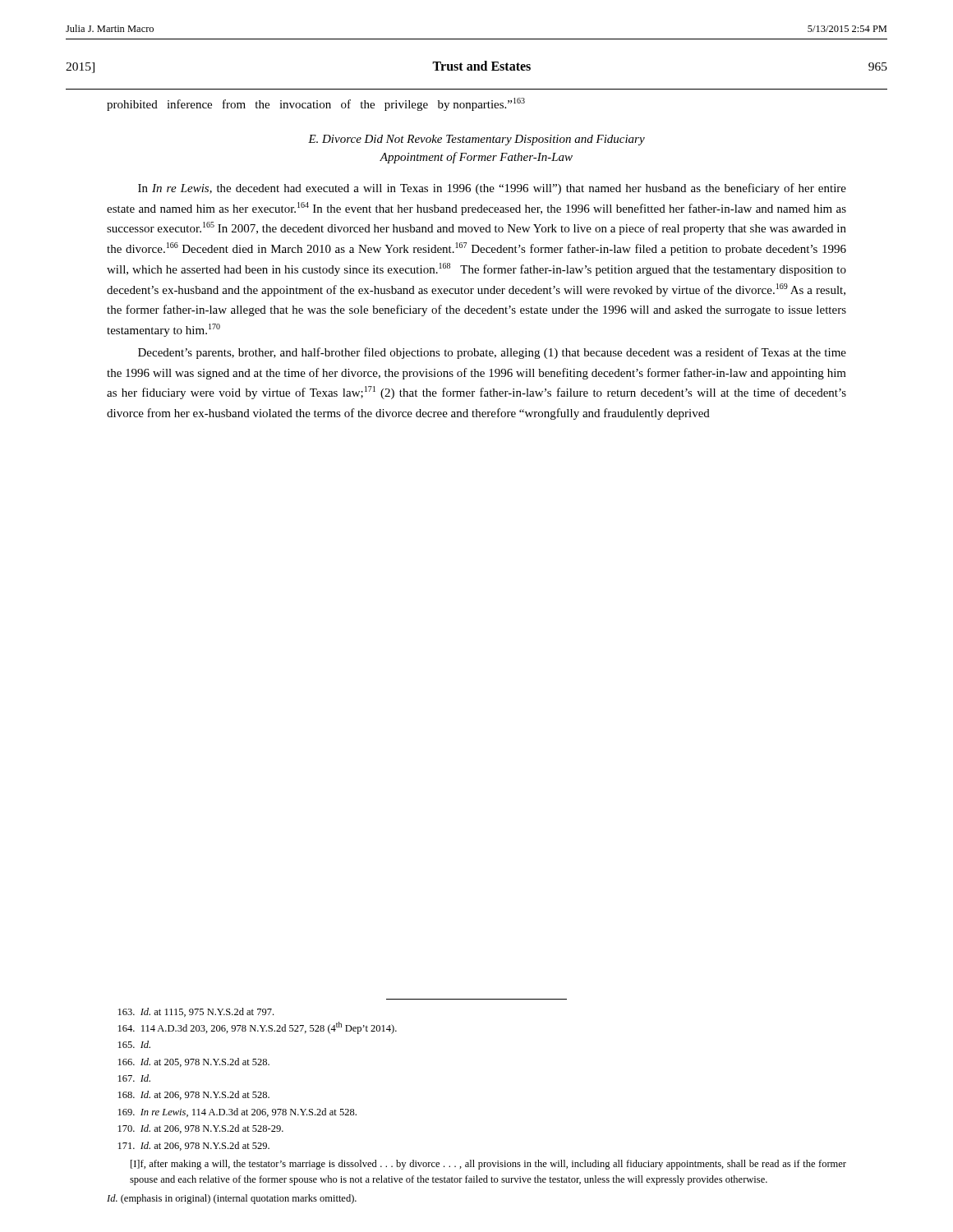
Task: Where is the passage that starts "Id. at 1115,"?
Action: (x=196, y=1012)
